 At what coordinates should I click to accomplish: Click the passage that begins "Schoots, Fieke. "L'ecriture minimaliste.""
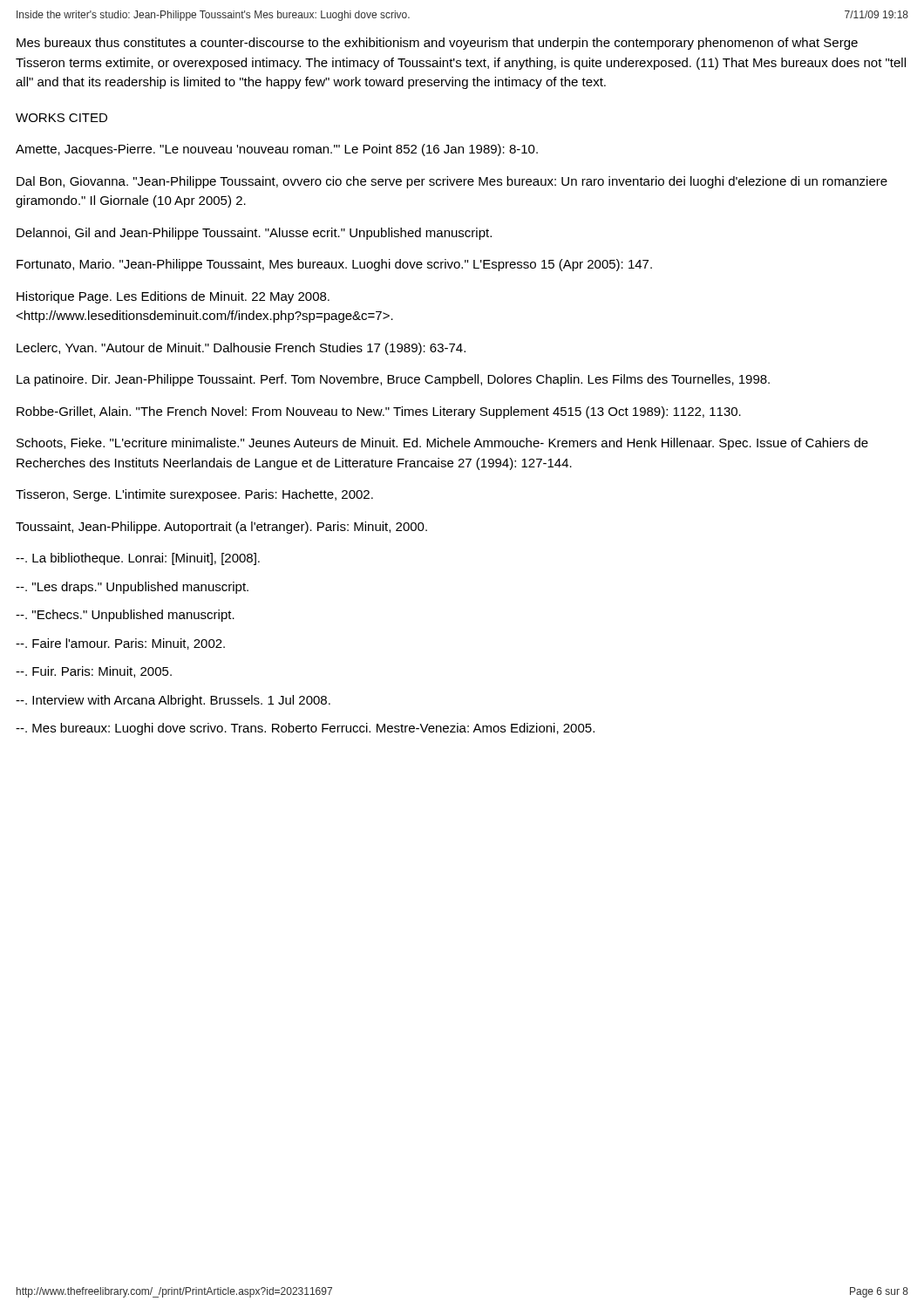coord(442,452)
